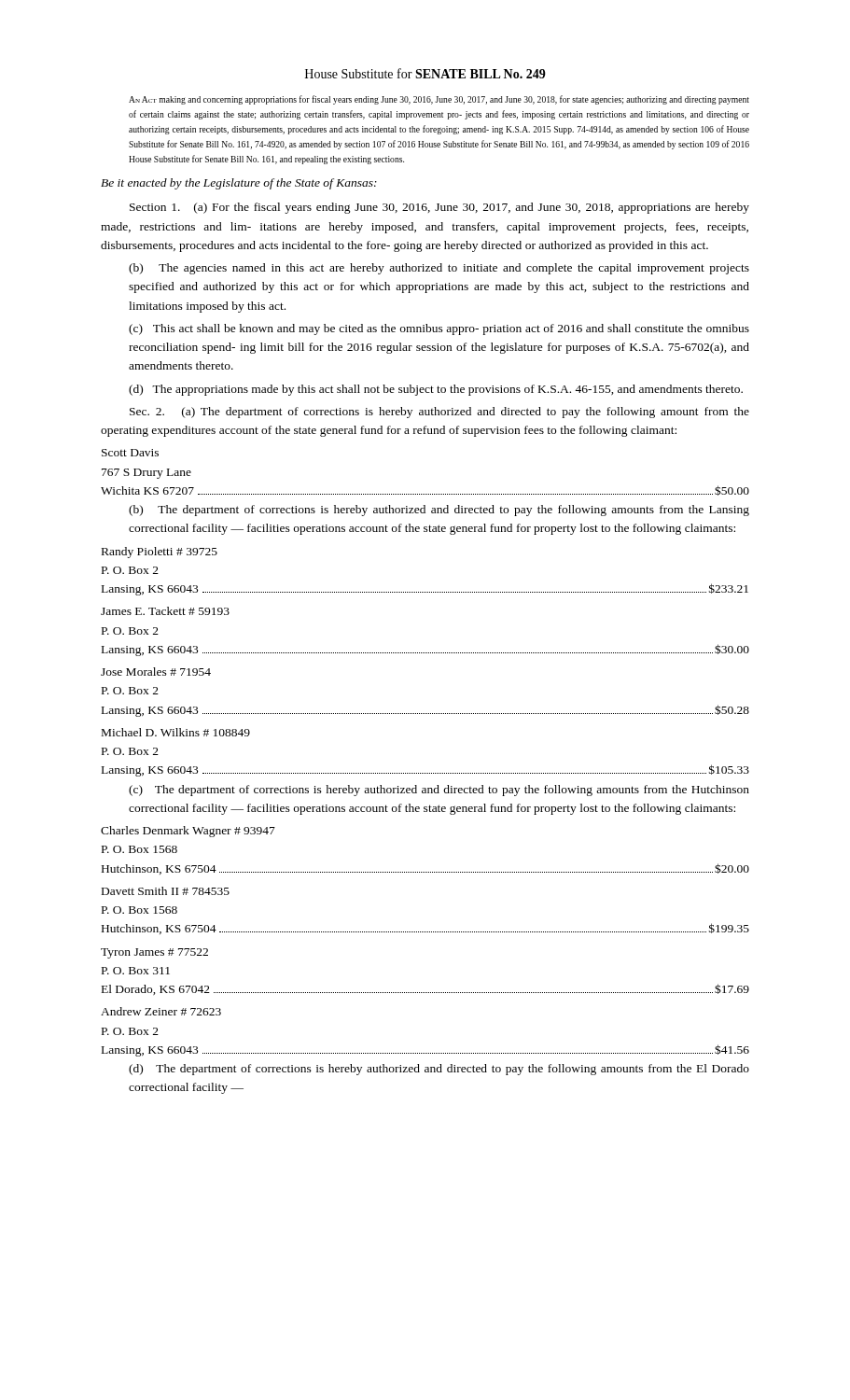The height and width of the screenshot is (1400, 850).
Task: Navigate to the element starting "Davett Smith II"
Action: [x=166, y=891]
